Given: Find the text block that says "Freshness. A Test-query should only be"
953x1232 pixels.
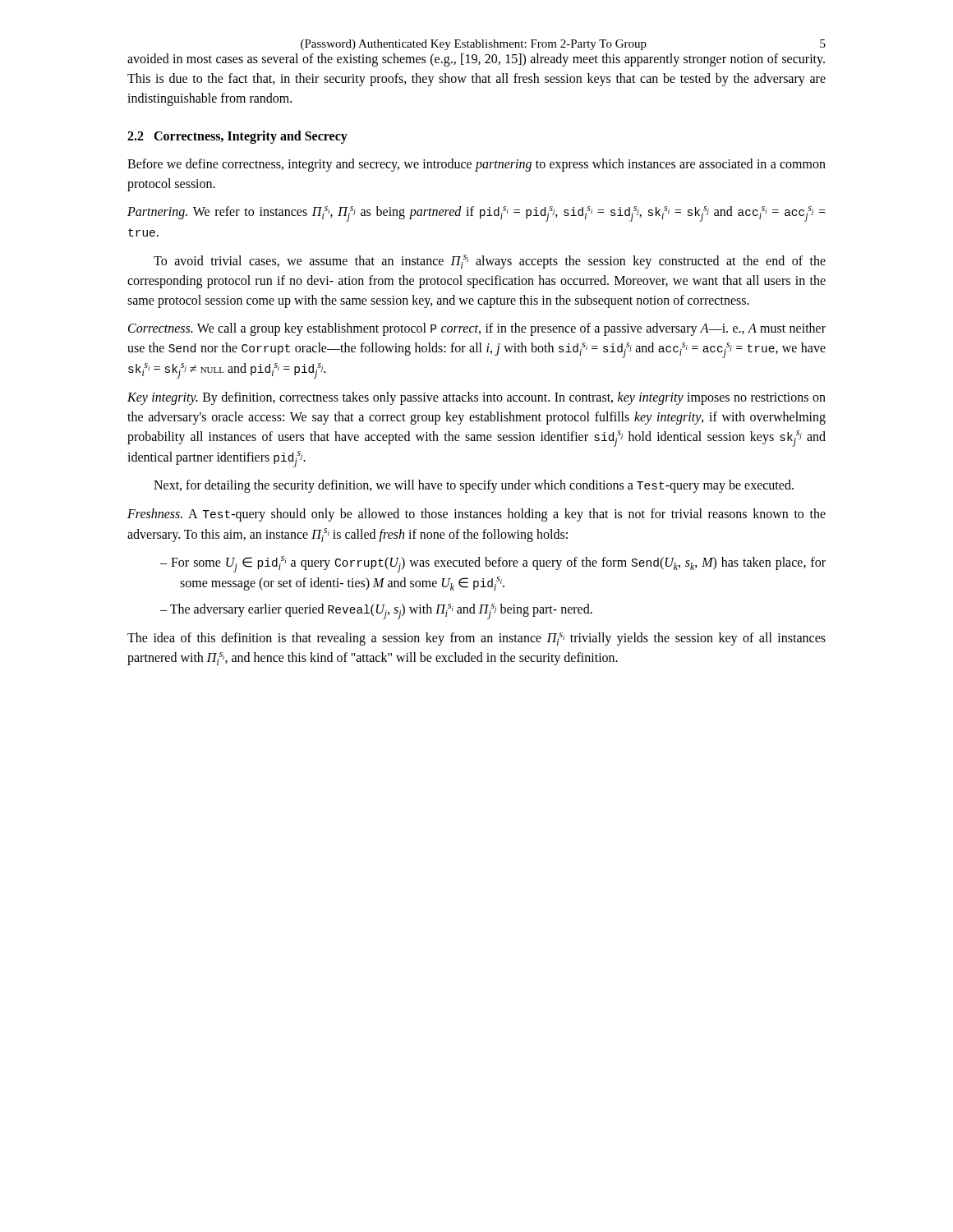Looking at the screenshot, I should pyautogui.click(x=476, y=524).
